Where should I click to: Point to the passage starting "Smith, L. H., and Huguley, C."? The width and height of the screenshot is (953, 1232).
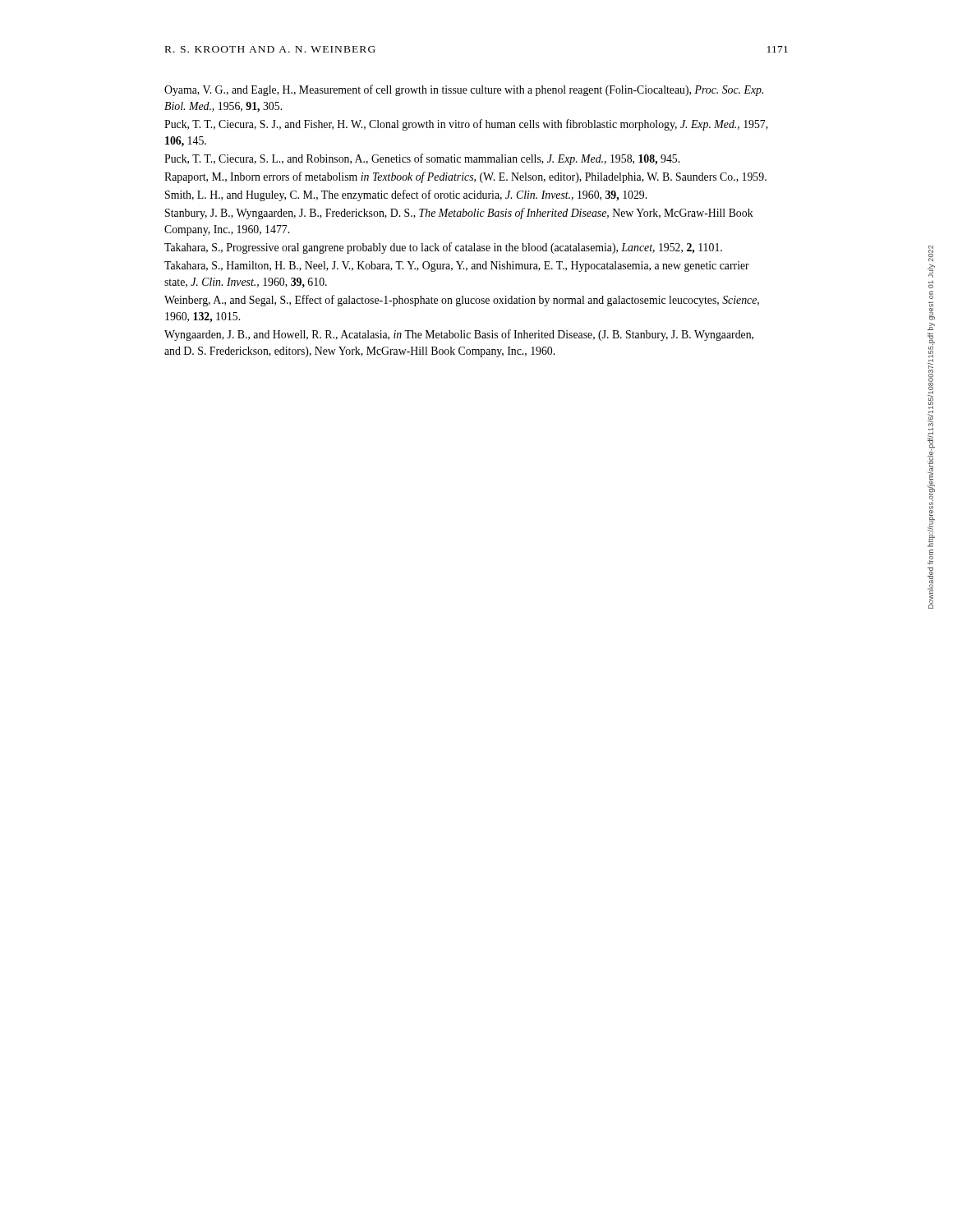tap(468, 195)
